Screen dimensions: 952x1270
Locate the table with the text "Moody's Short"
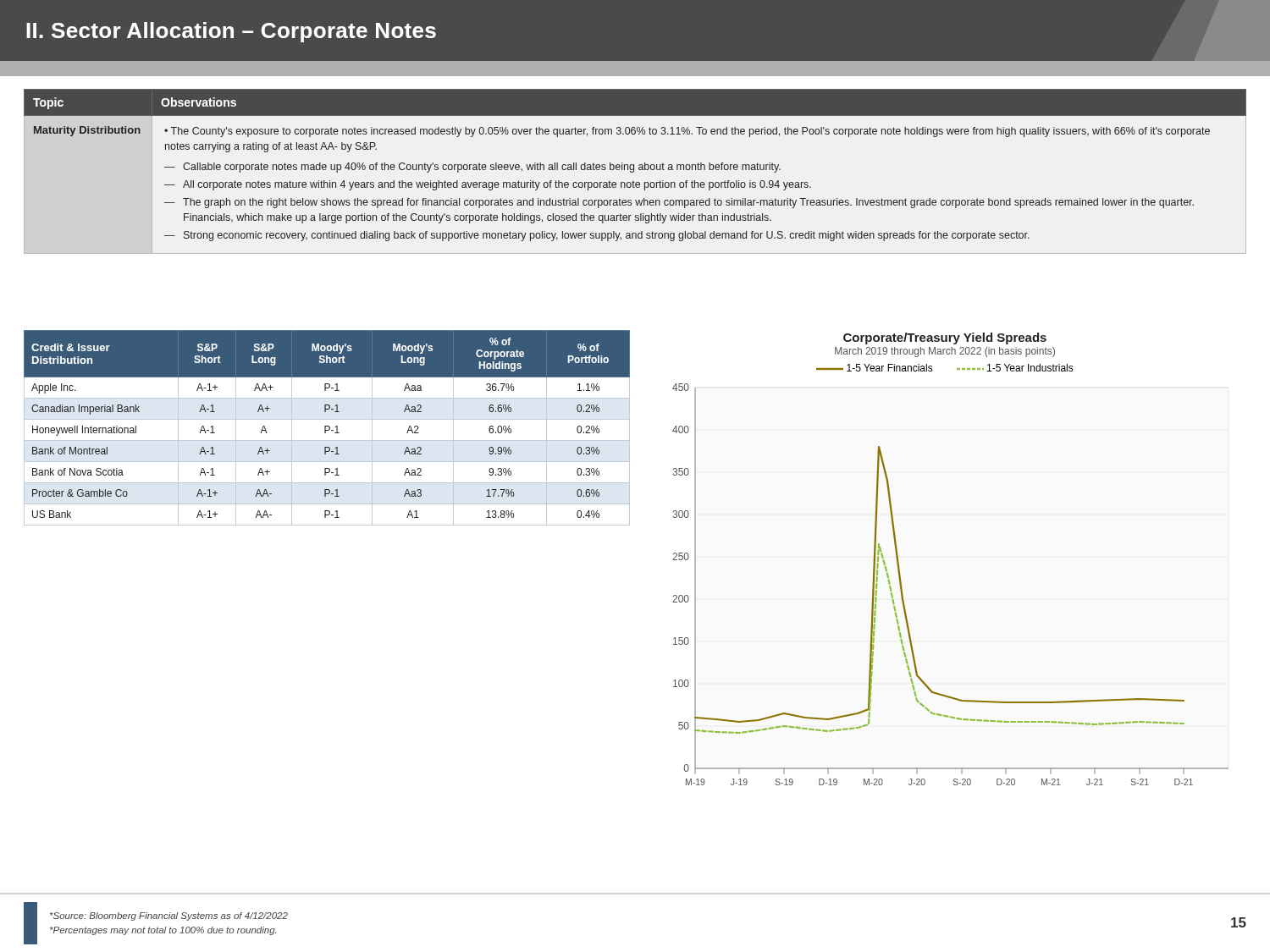327,428
